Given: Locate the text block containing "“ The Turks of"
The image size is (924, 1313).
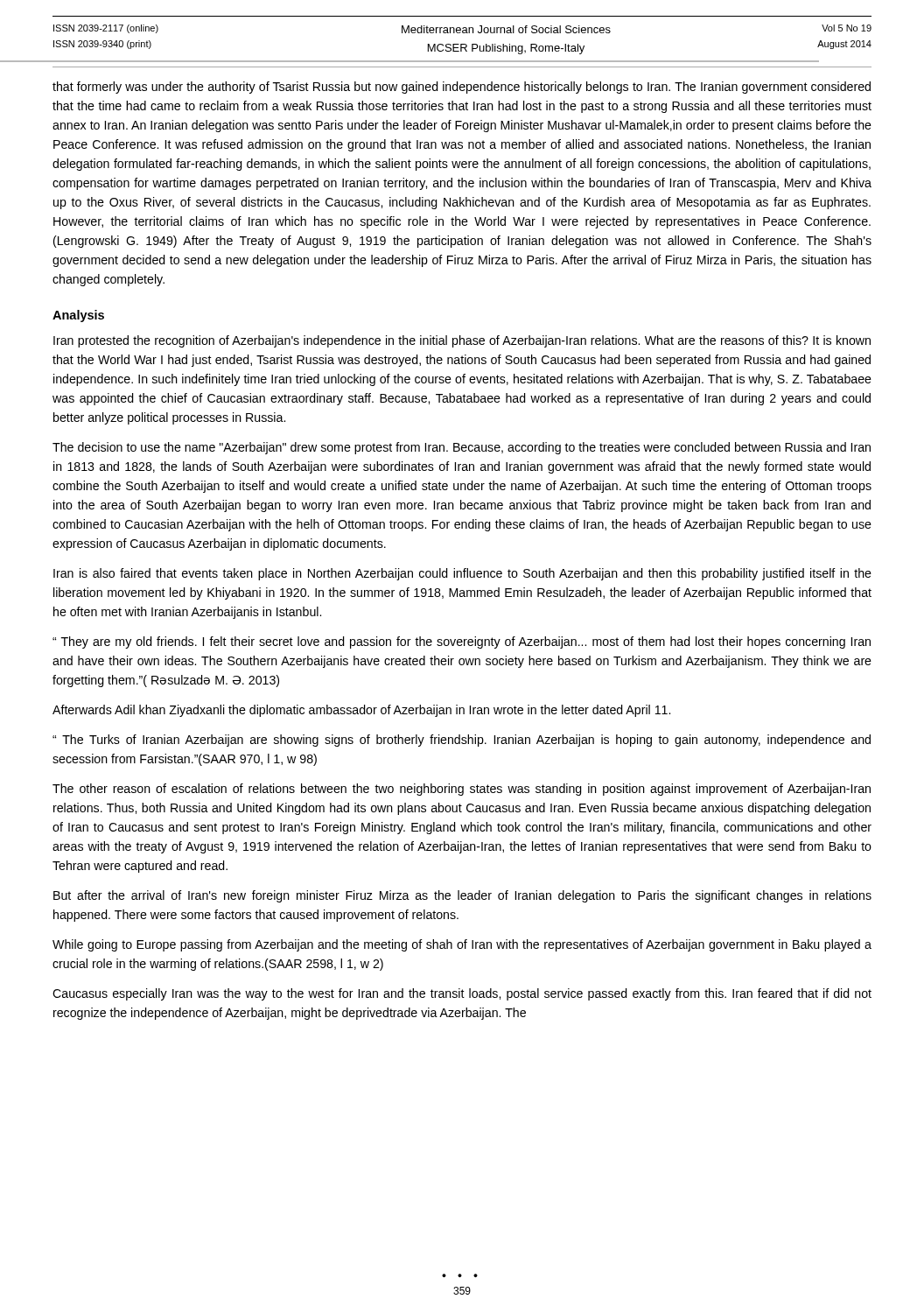Looking at the screenshot, I should [462, 749].
